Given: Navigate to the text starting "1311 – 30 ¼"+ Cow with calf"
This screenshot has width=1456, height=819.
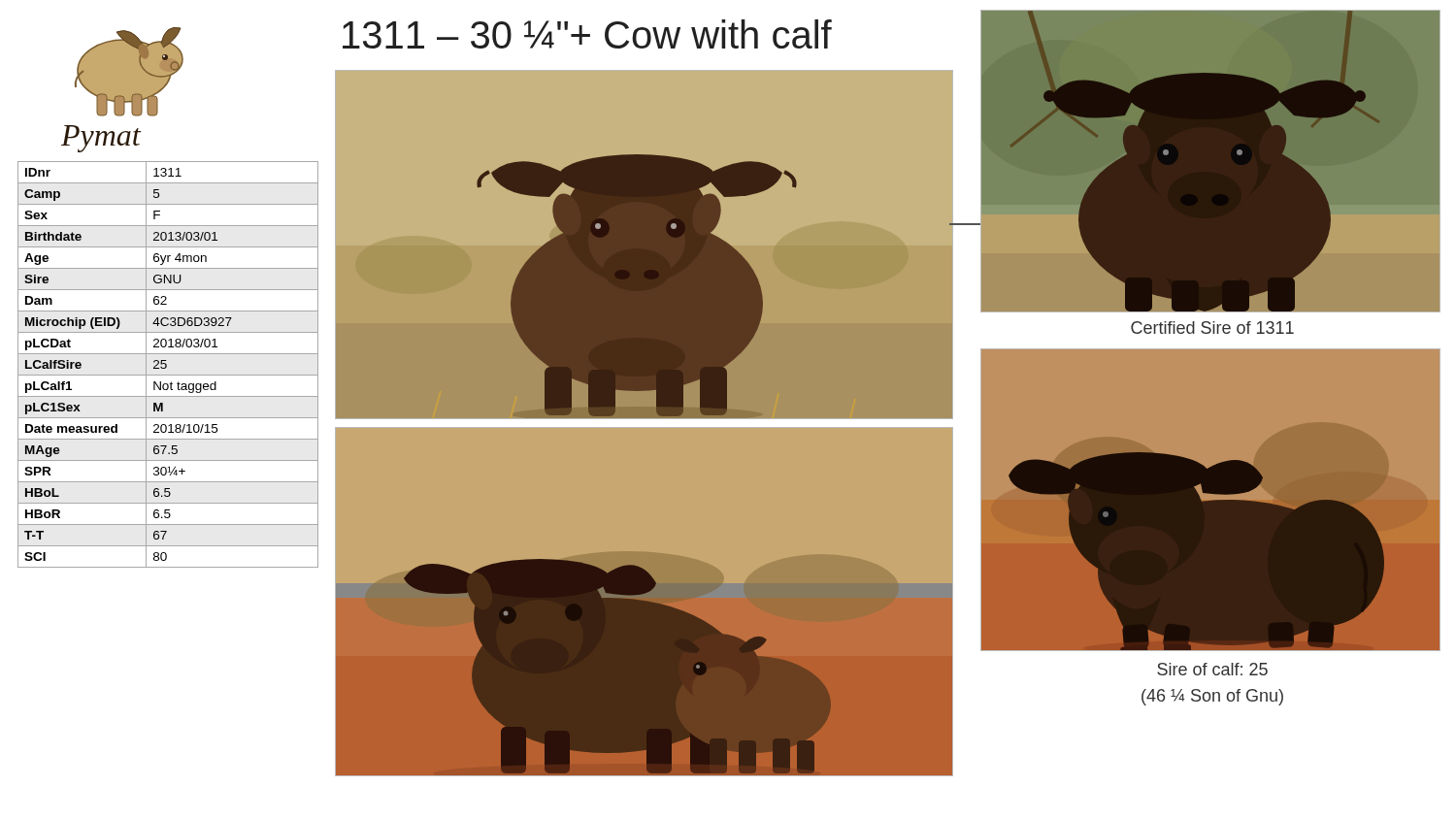Looking at the screenshot, I should click(x=586, y=35).
